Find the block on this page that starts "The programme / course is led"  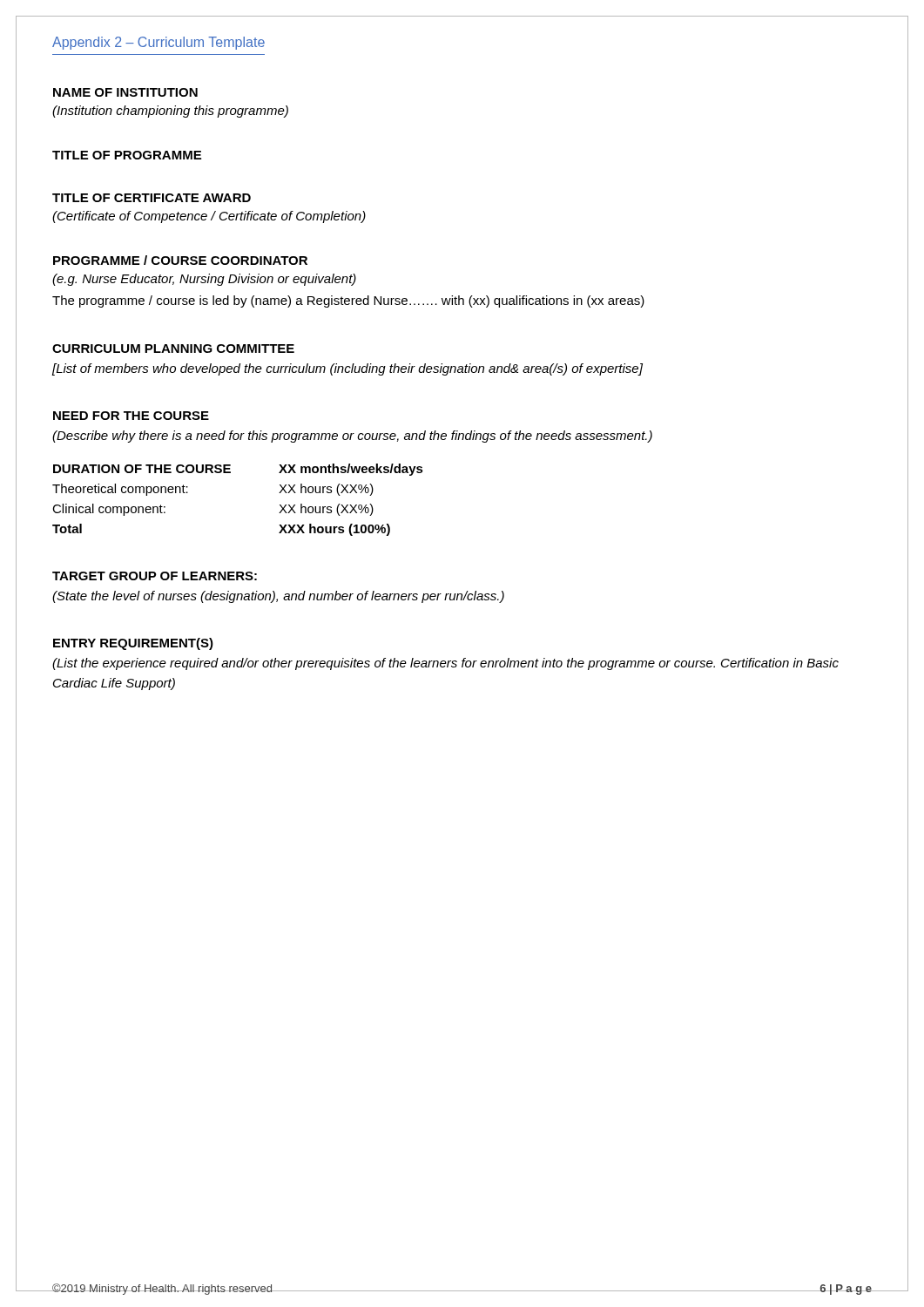[x=348, y=300]
